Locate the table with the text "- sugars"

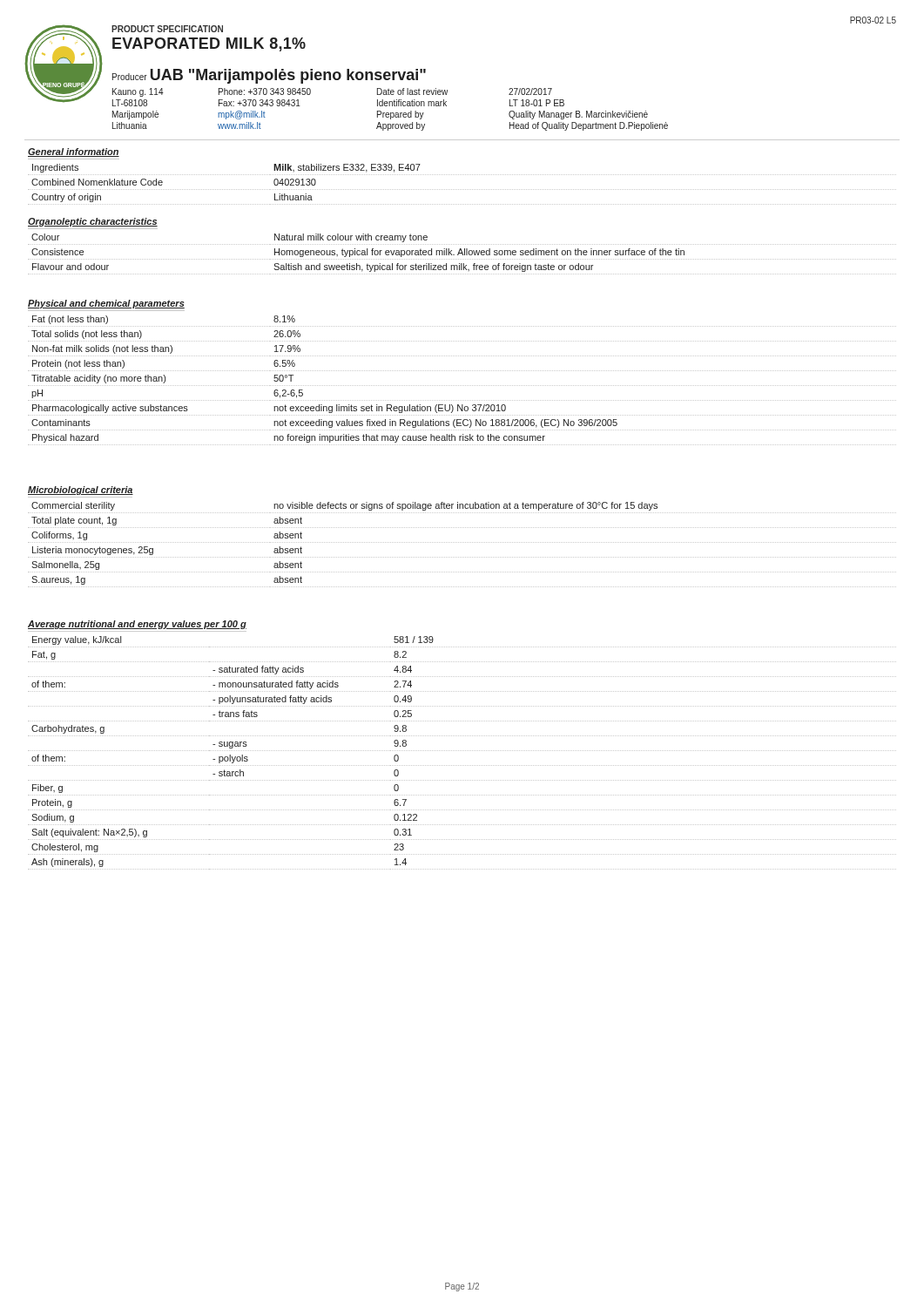(x=462, y=751)
